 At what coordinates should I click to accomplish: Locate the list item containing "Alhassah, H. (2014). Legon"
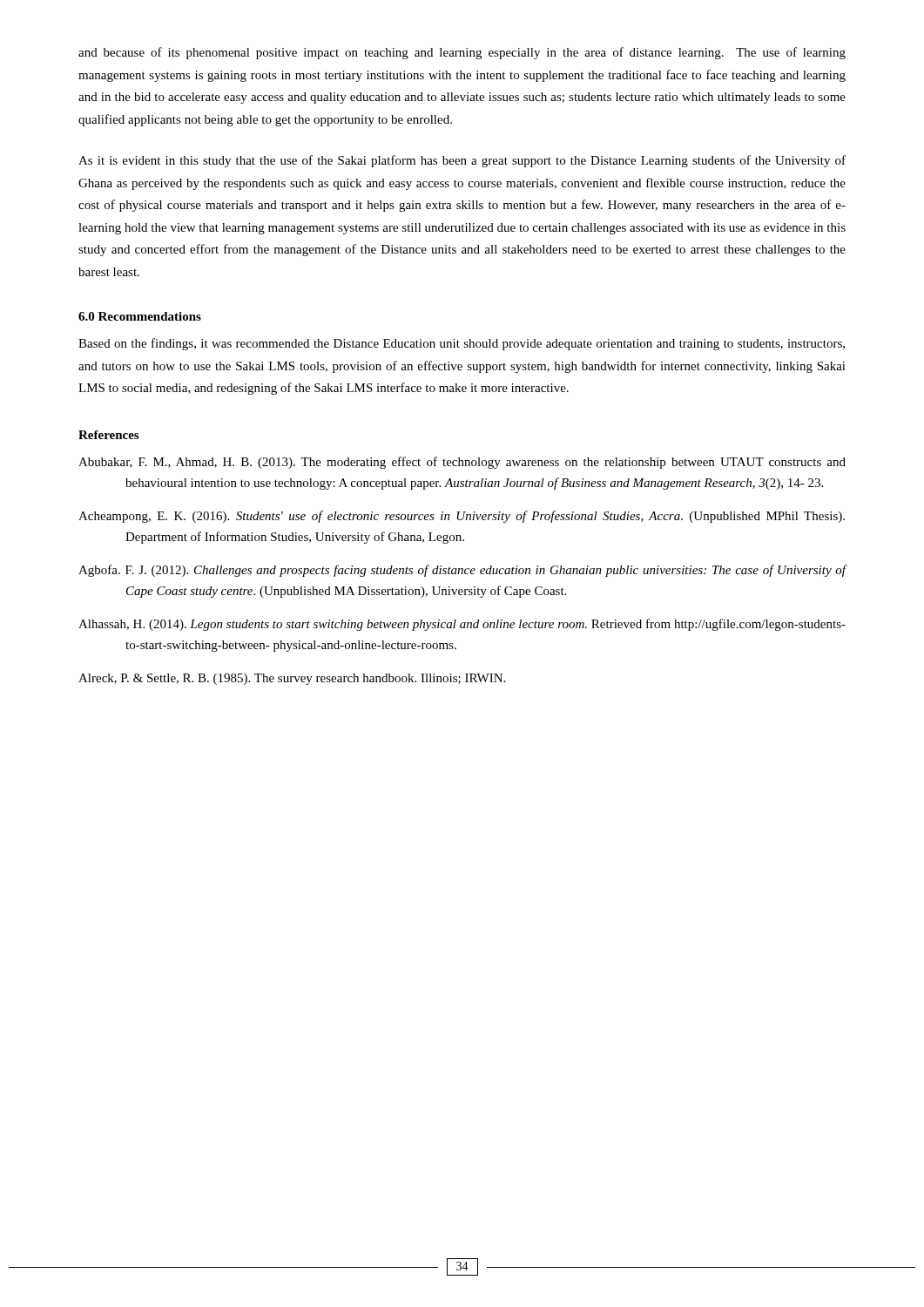coord(462,634)
